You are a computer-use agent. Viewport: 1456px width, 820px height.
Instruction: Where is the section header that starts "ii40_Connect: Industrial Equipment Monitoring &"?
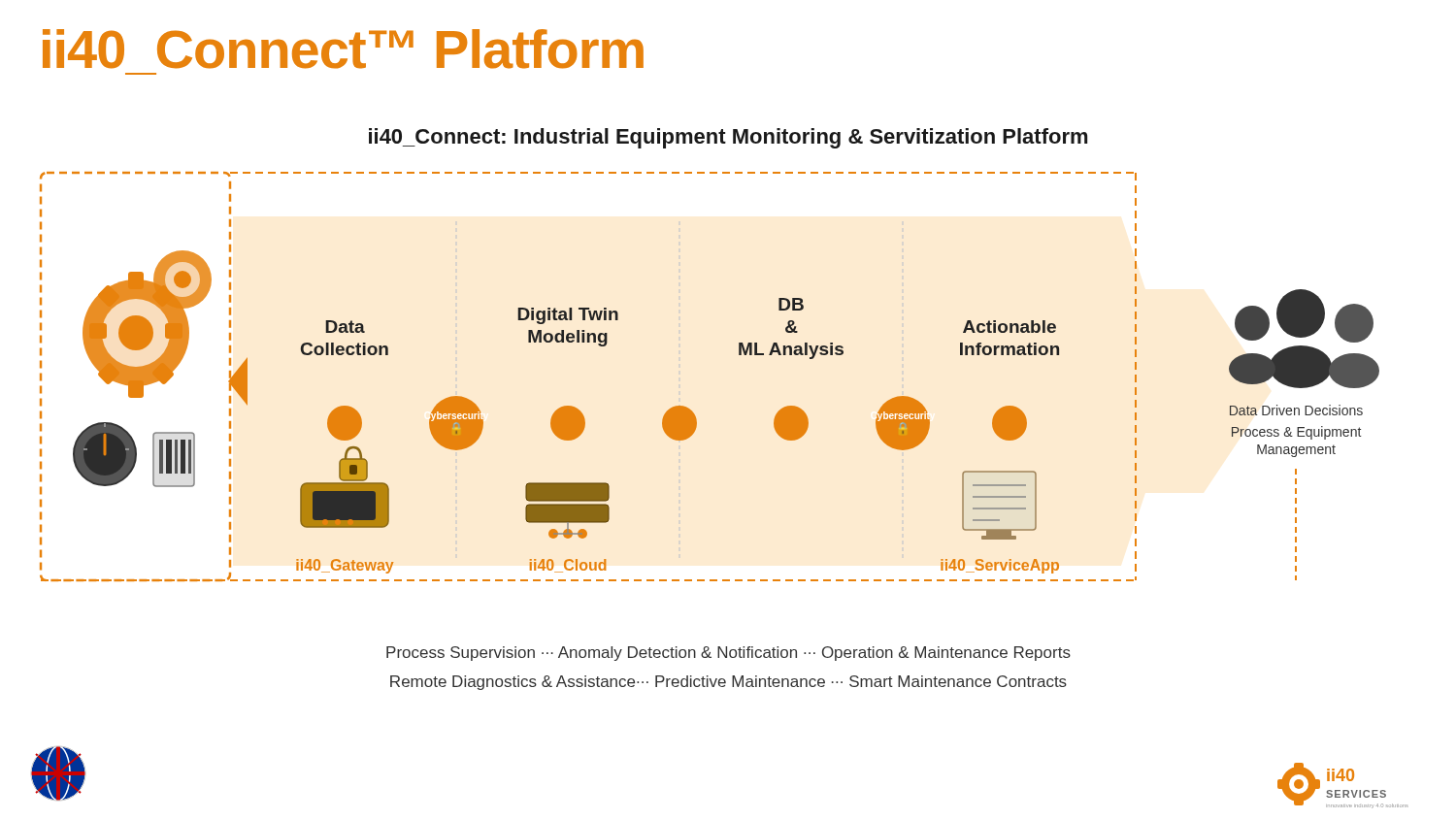[x=728, y=136]
